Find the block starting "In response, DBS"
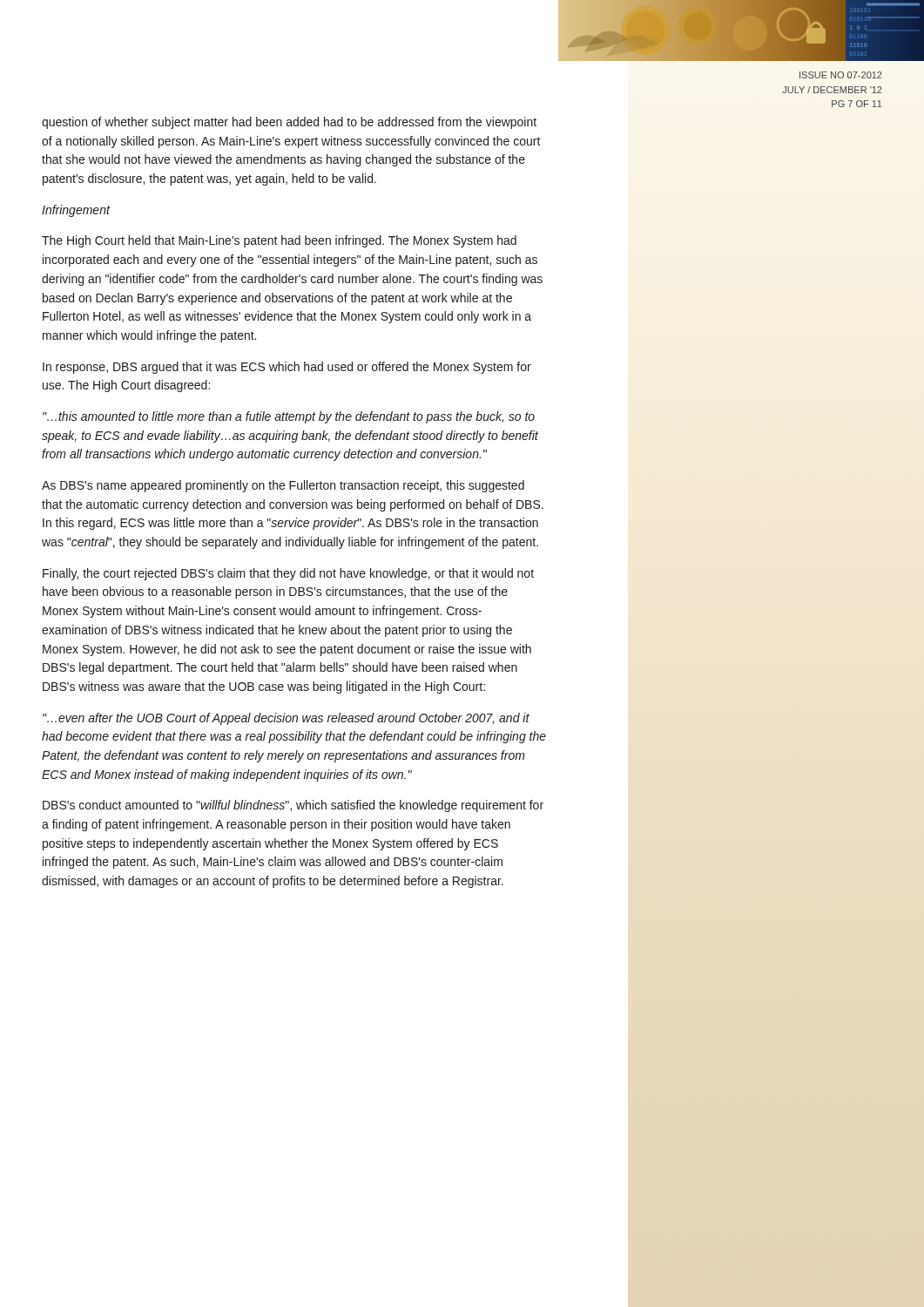924x1307 pixels. 294,377
